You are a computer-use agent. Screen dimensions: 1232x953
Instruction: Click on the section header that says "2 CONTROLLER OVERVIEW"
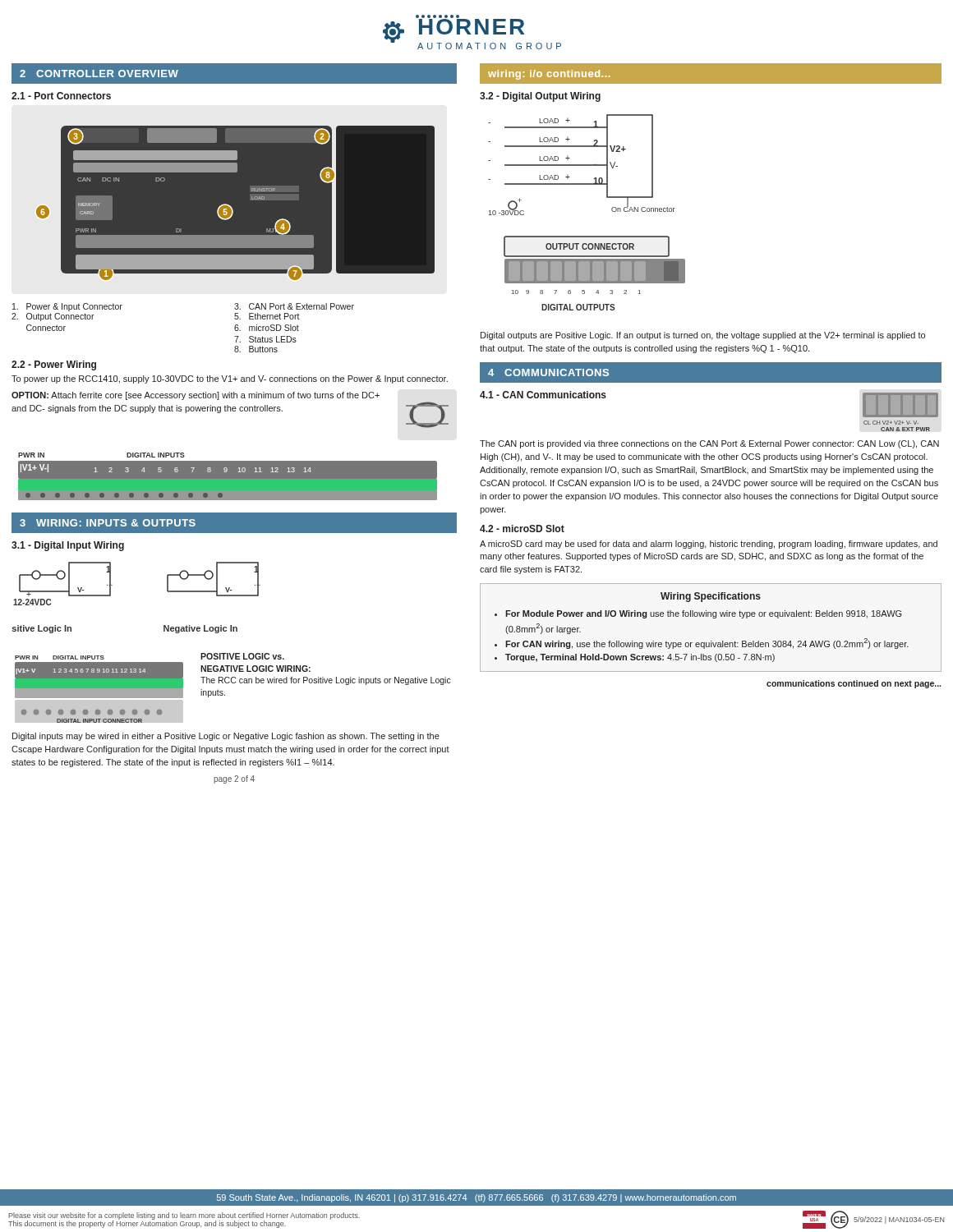pyautogui.click(x=99, y=74)
